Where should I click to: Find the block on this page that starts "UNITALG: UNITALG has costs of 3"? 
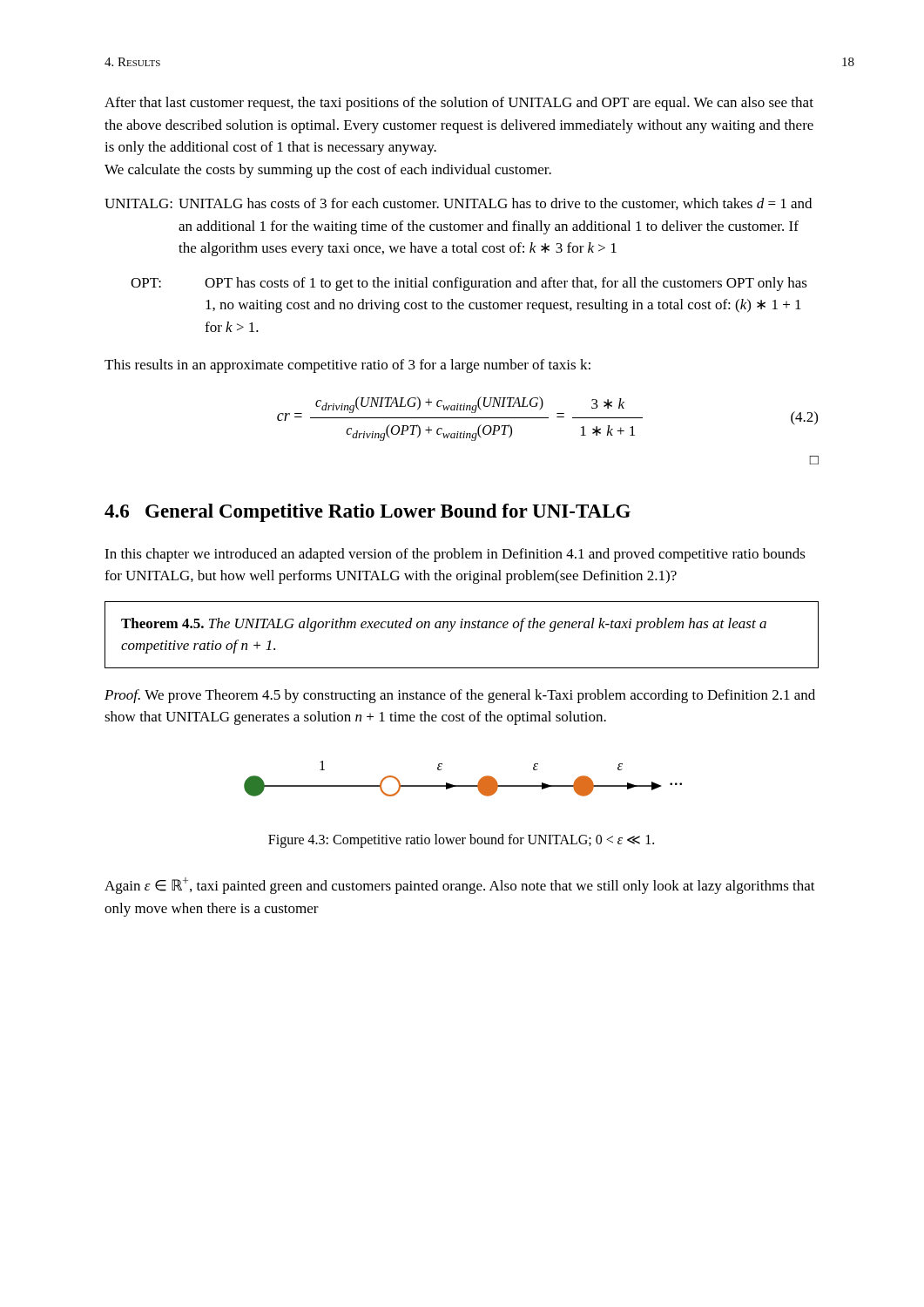[462, 226]
